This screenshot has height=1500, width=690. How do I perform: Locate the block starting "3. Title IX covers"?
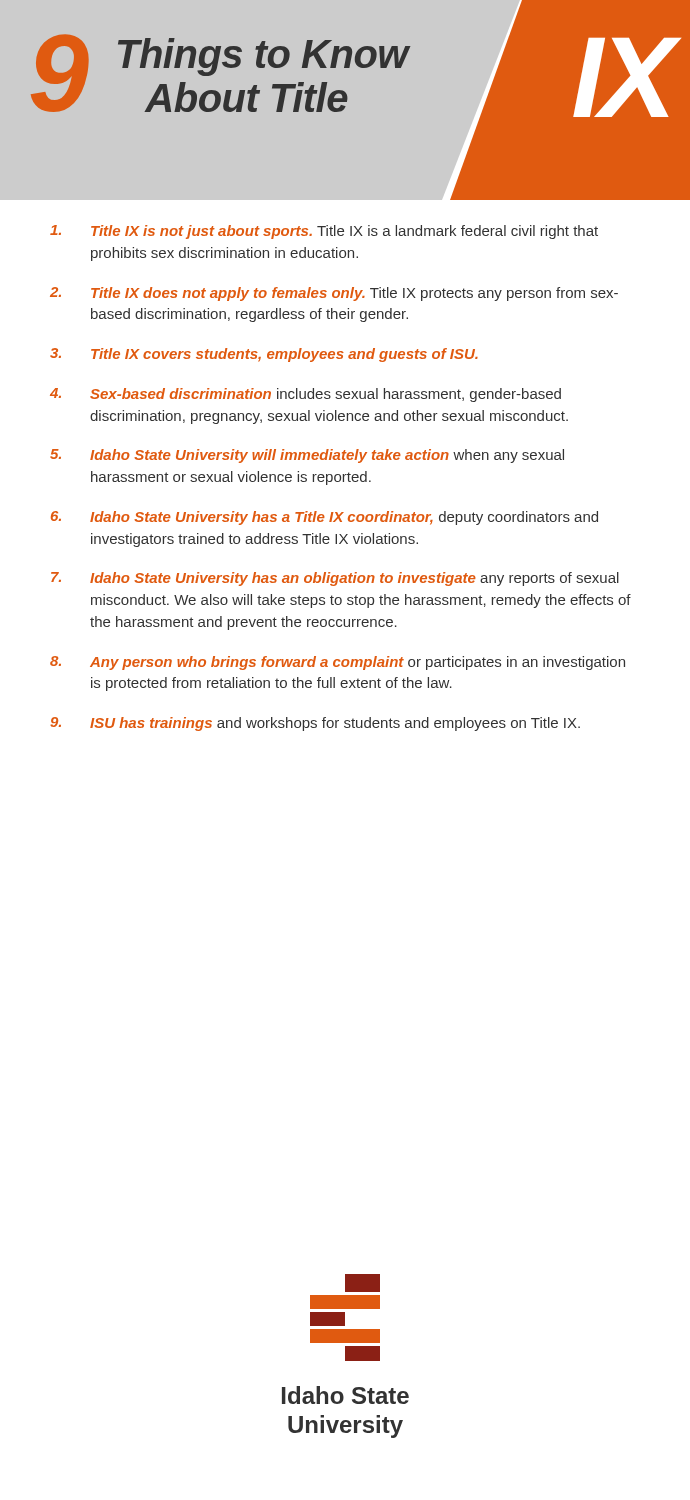tap(265, 354)
